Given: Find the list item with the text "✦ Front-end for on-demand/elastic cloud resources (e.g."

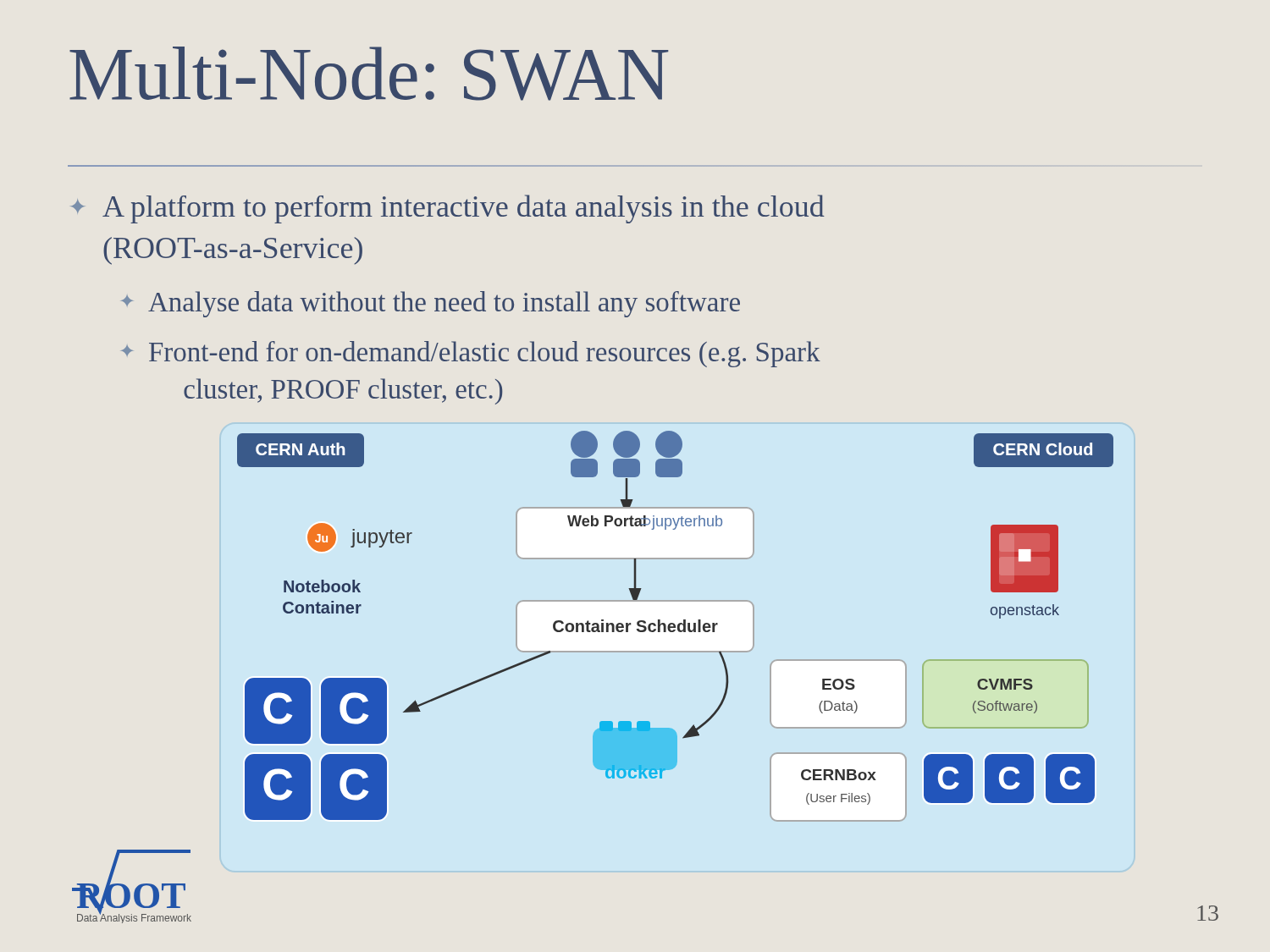Looking at the screenshot, I should (x=469, y=371).
